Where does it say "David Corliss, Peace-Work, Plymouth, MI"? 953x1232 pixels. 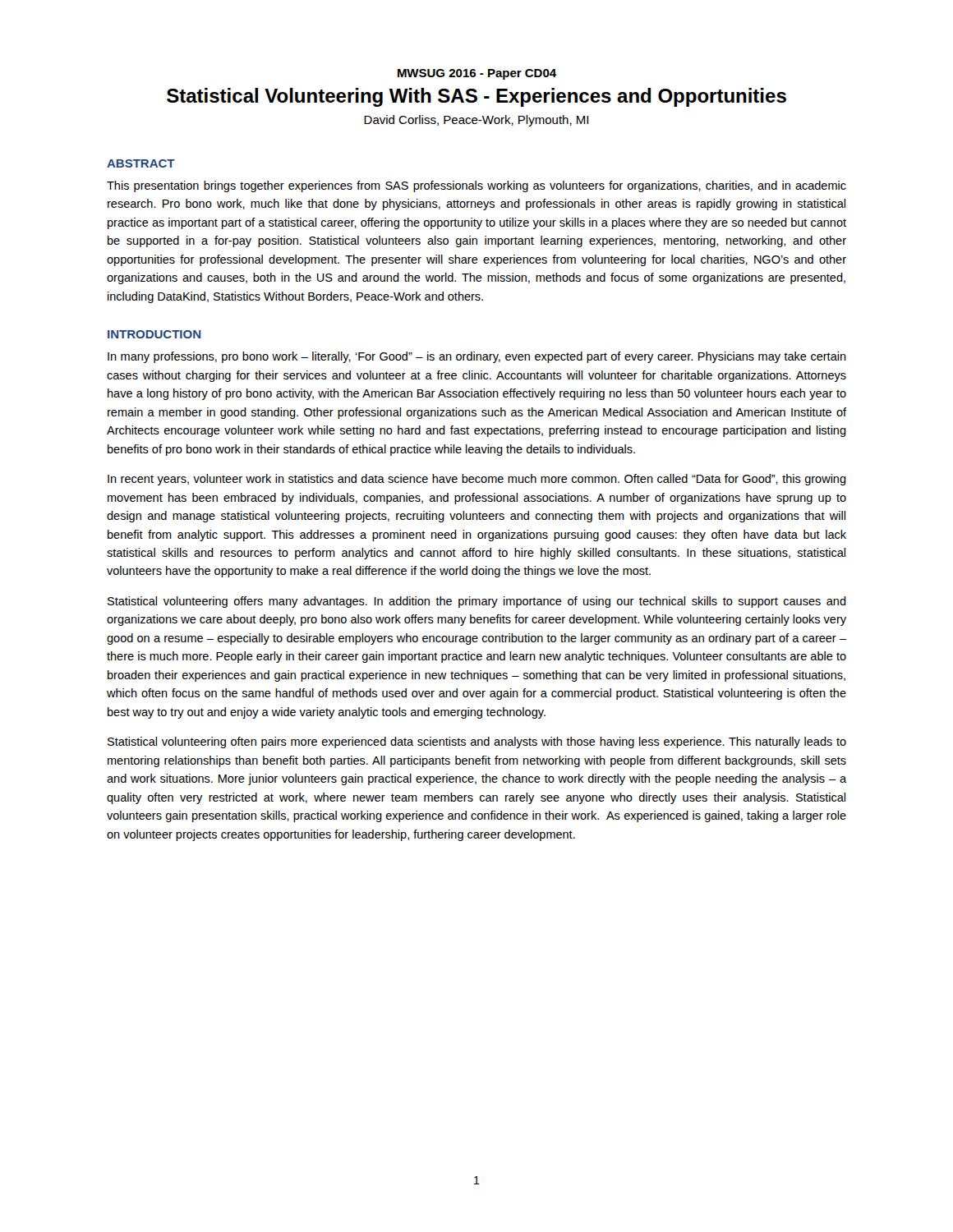(x=476, y=120)
